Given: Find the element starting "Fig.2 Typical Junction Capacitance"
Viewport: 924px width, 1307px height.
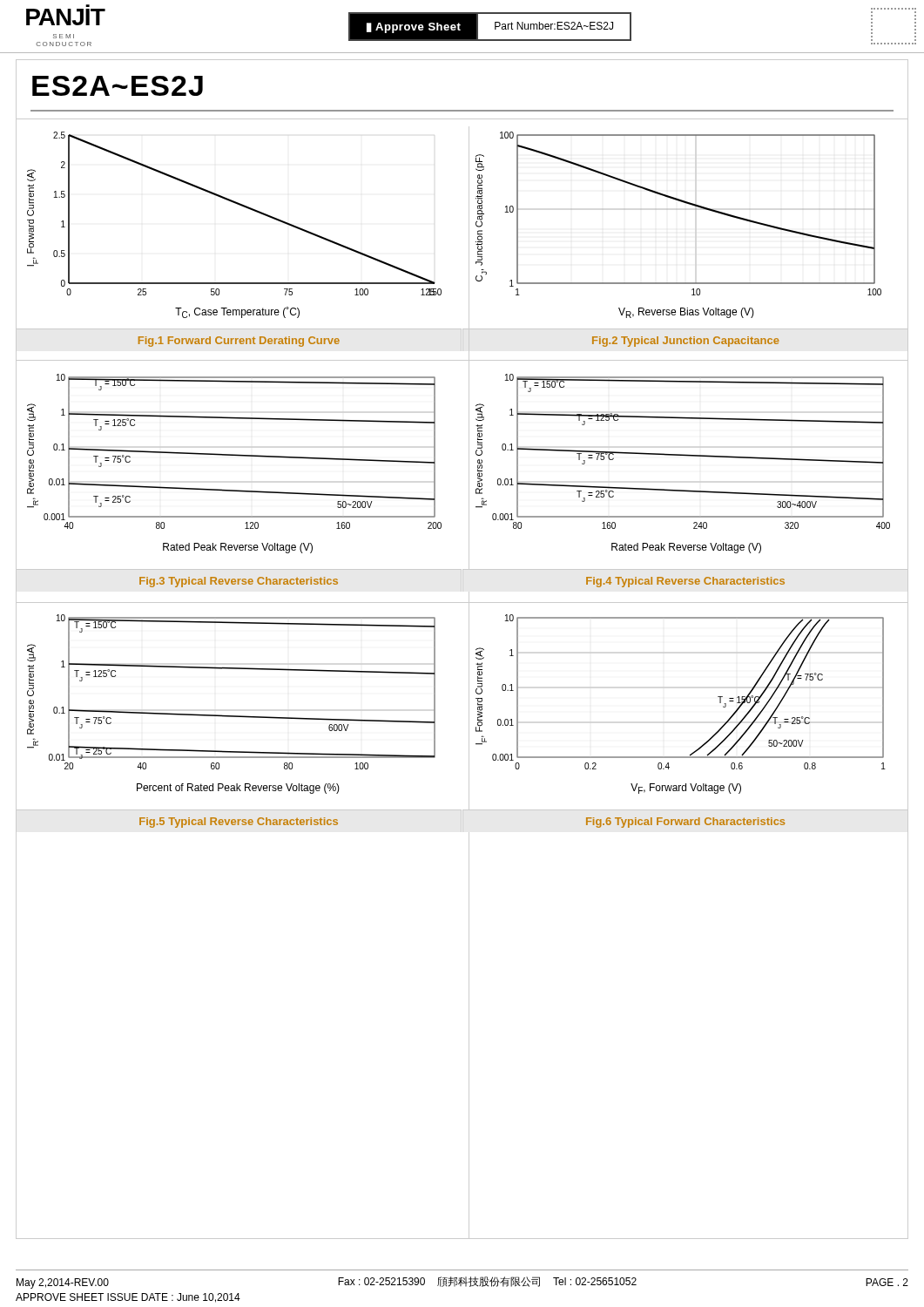Looking at the screenshot, I should [x=685, y=340].
